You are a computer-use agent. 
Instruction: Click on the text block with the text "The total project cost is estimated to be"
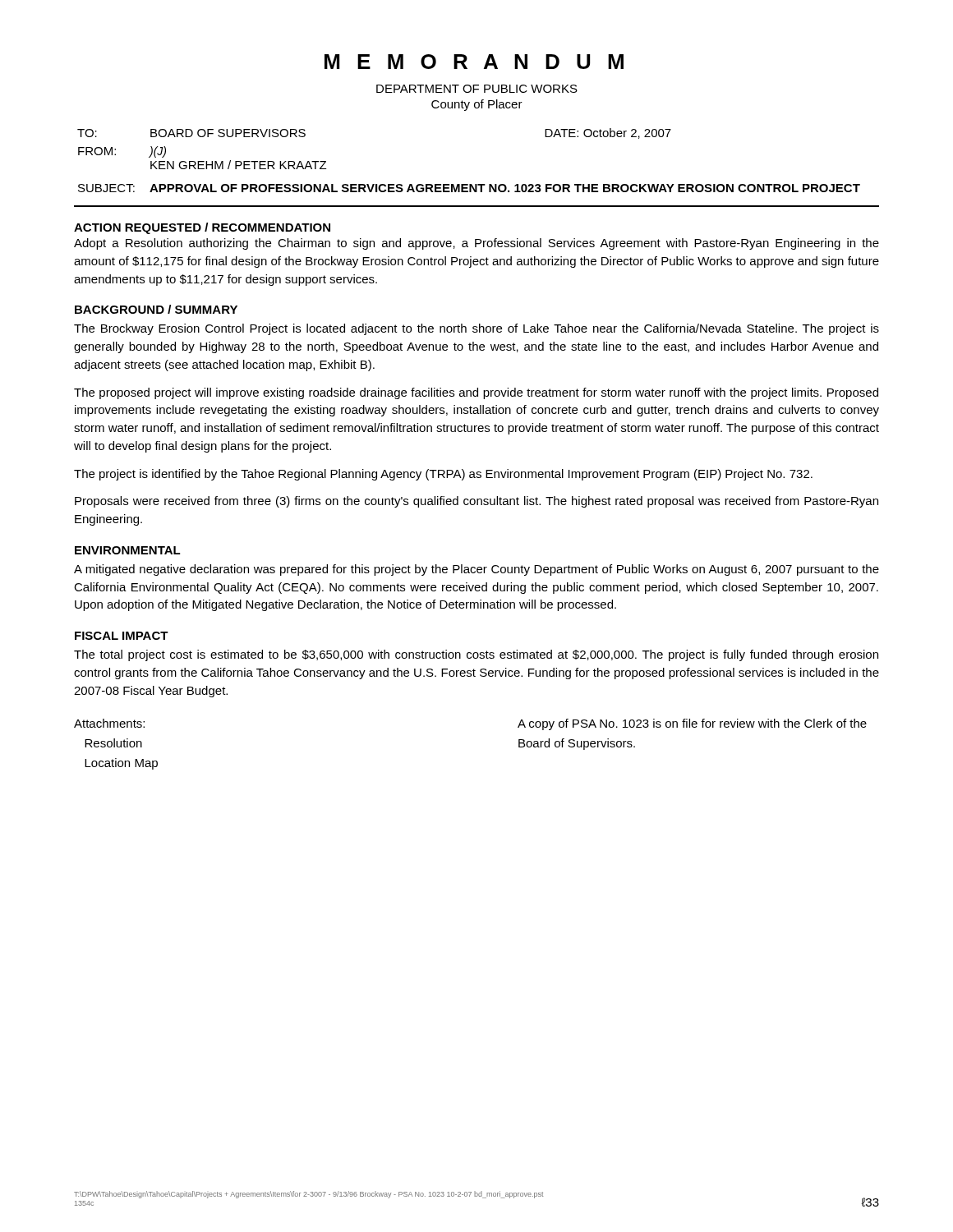tap(476, 672)
